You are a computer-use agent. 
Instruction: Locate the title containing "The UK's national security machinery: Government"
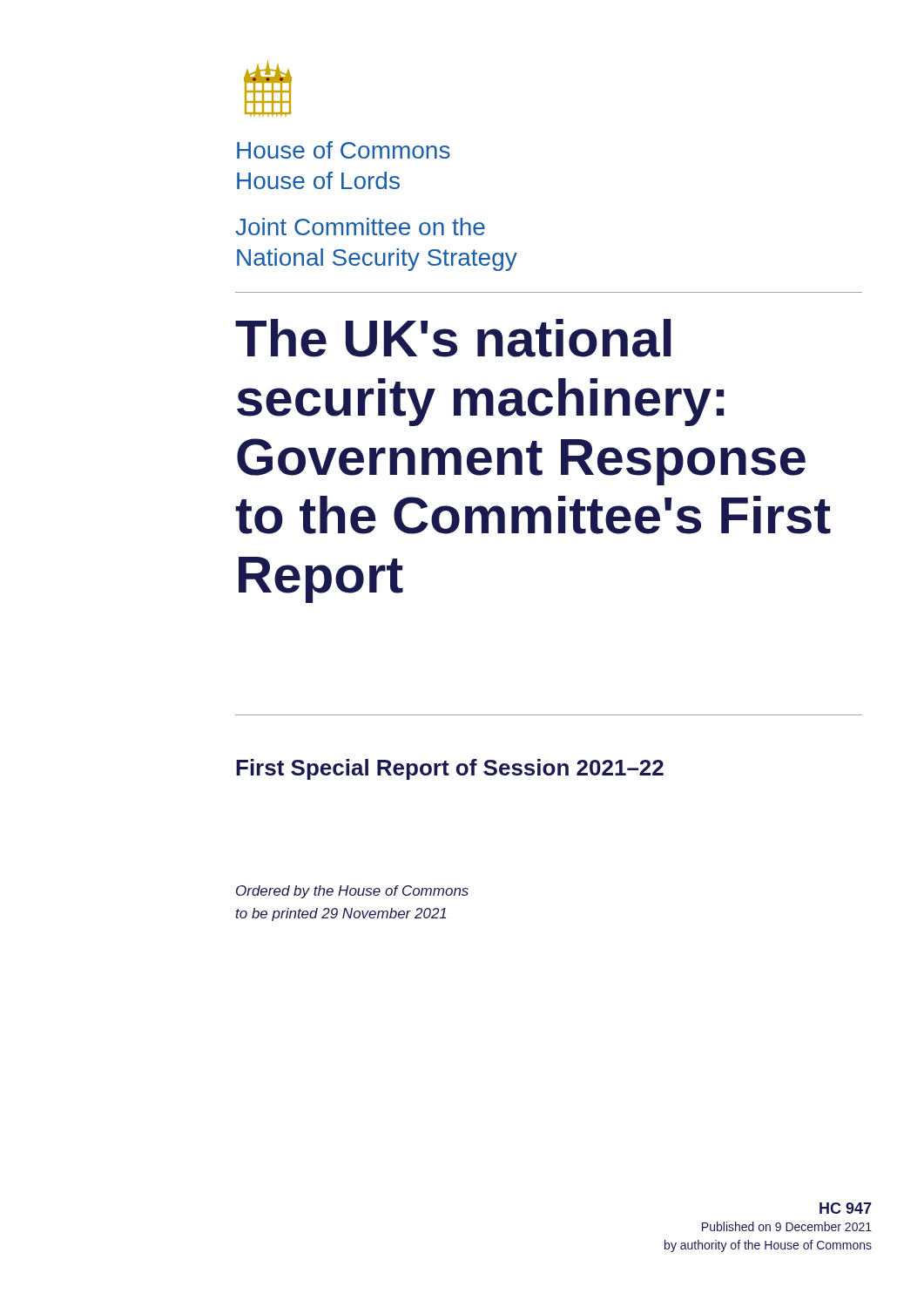coord(533,457)
